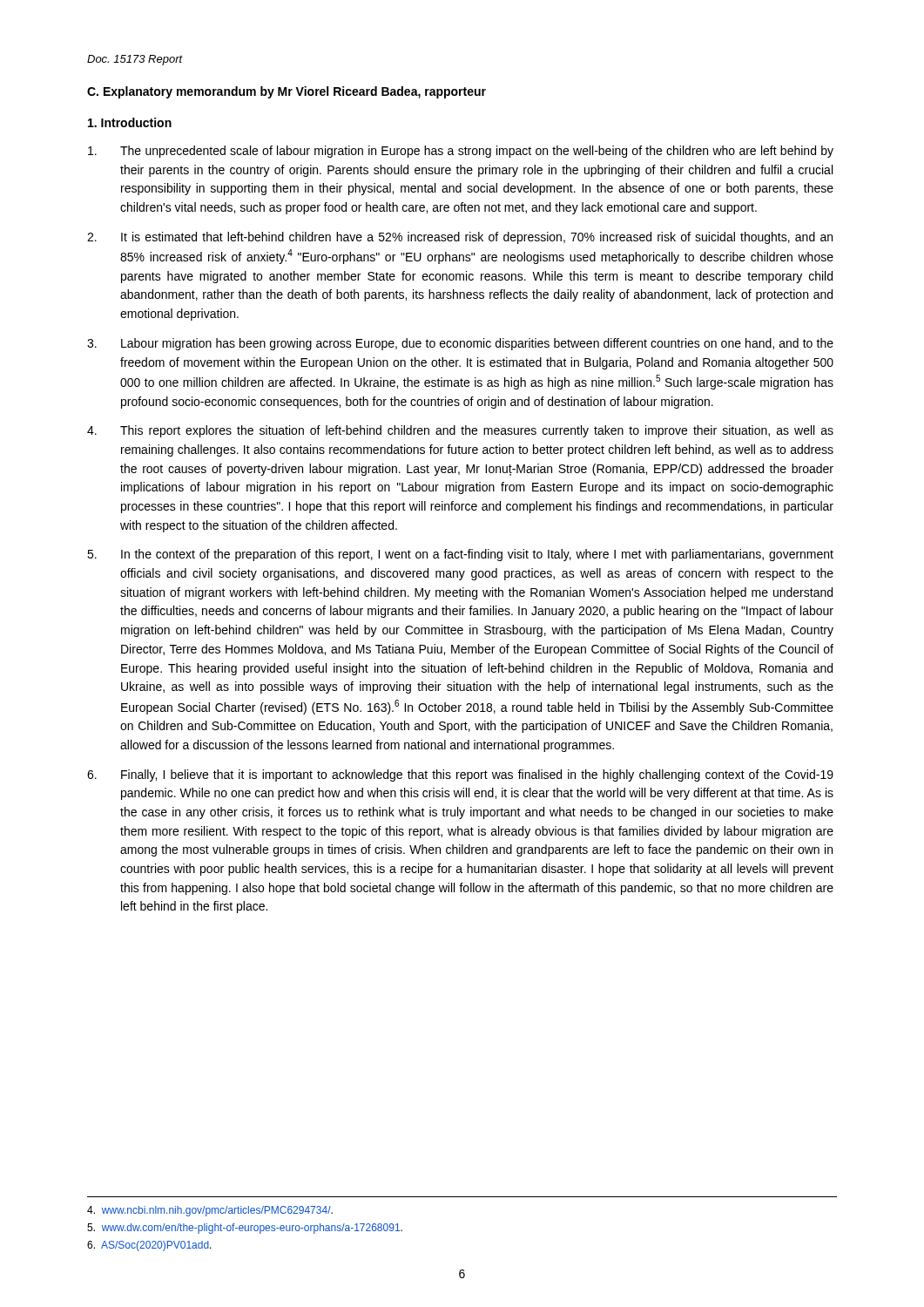Find the text block that reads "Labour migration has been"
The height and width of the screenshot is (1307, 924).
(x=460, y=373)
